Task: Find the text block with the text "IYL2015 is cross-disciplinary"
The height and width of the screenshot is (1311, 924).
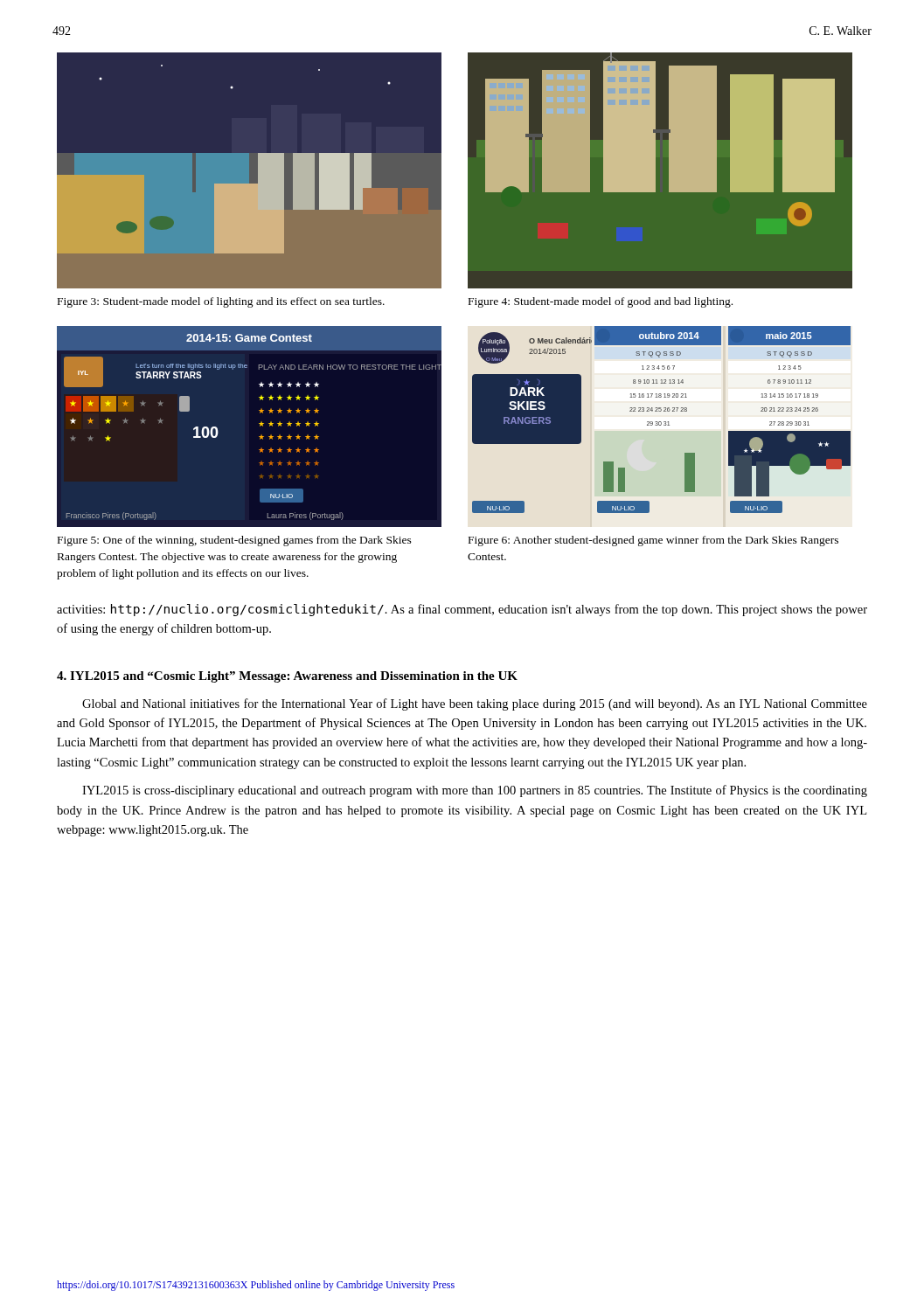Action: (462, 810)
